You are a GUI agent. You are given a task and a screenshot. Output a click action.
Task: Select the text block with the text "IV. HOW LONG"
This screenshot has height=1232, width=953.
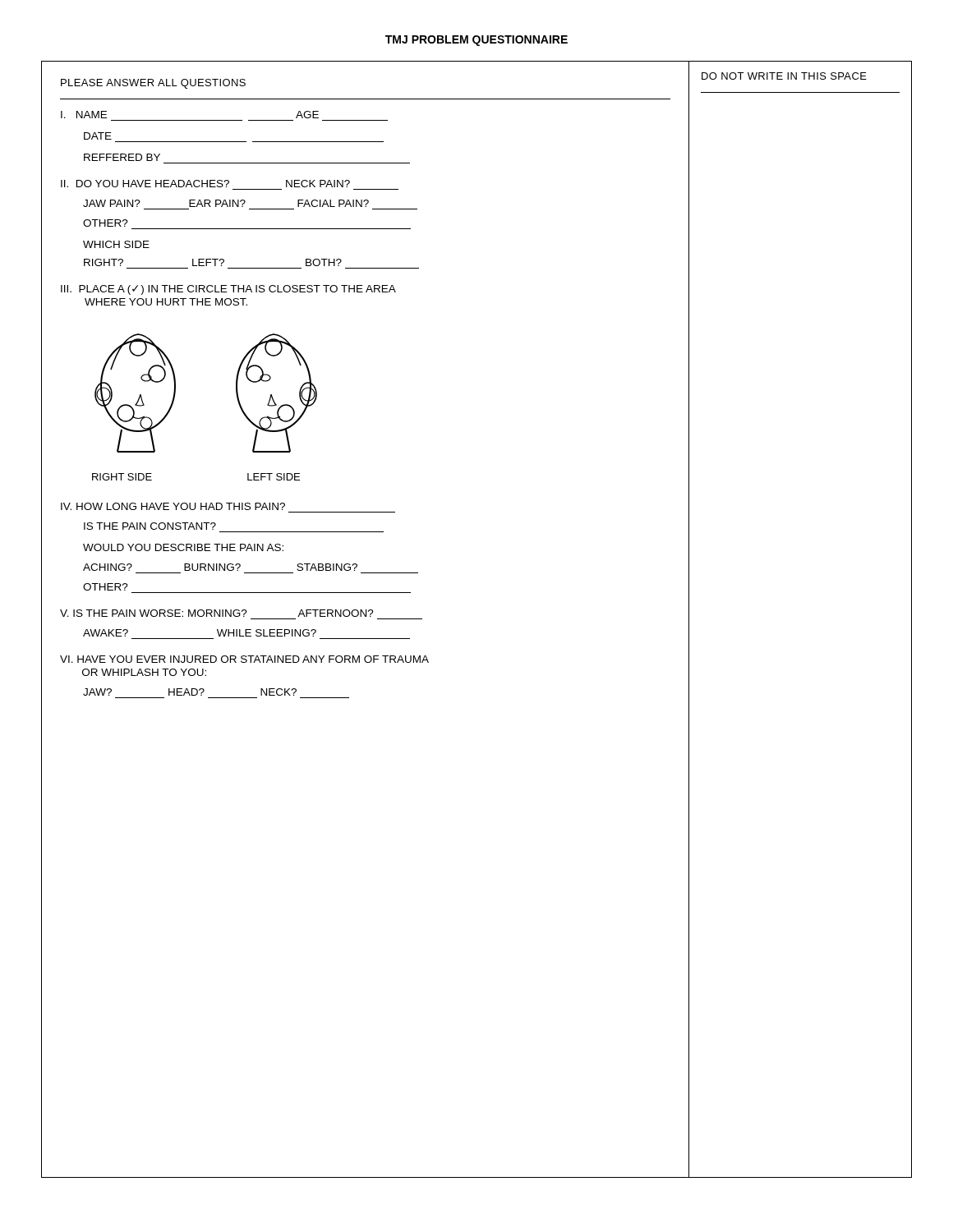coord(228,506)
